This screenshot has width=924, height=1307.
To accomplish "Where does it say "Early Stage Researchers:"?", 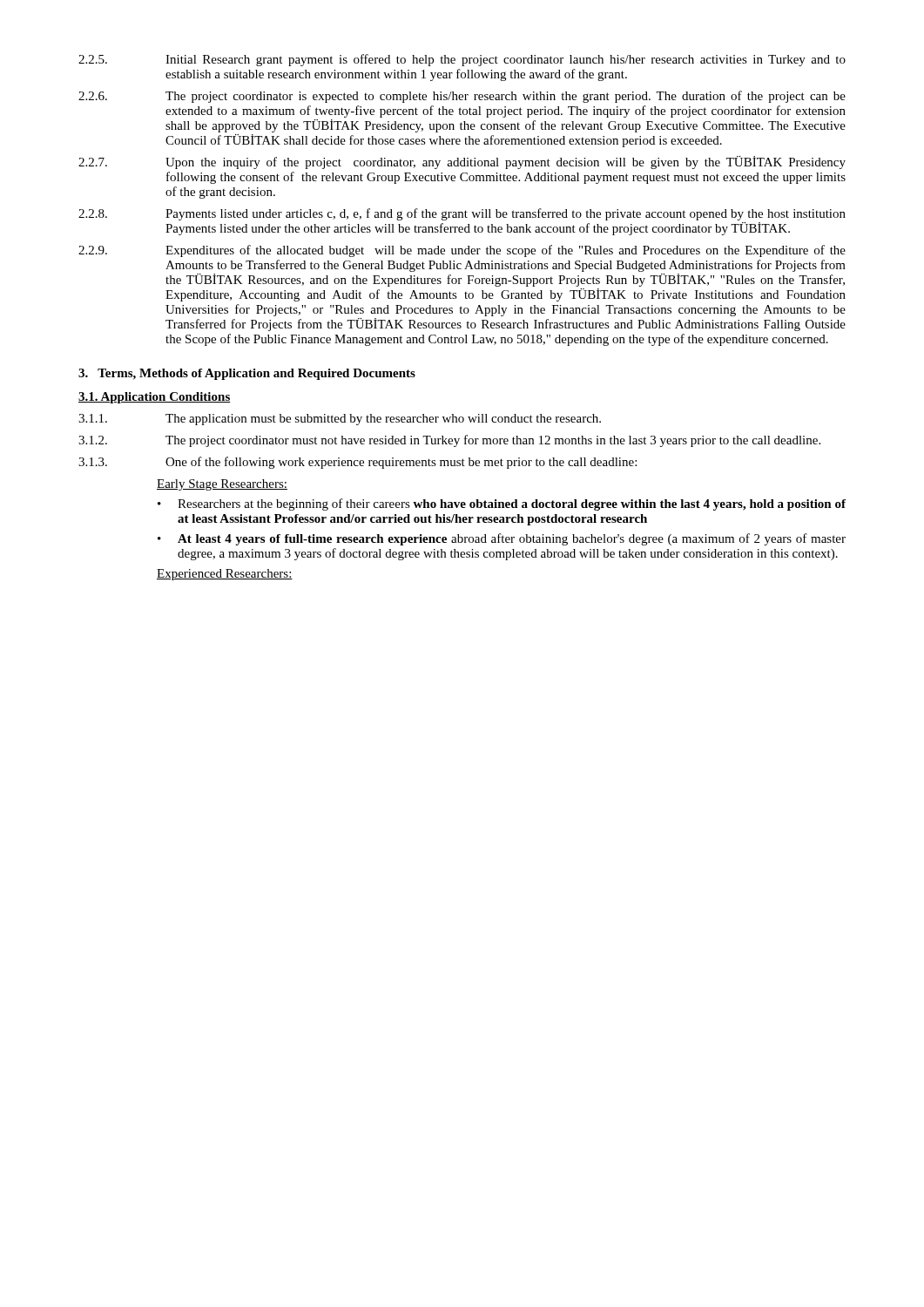I will (222, 484).
